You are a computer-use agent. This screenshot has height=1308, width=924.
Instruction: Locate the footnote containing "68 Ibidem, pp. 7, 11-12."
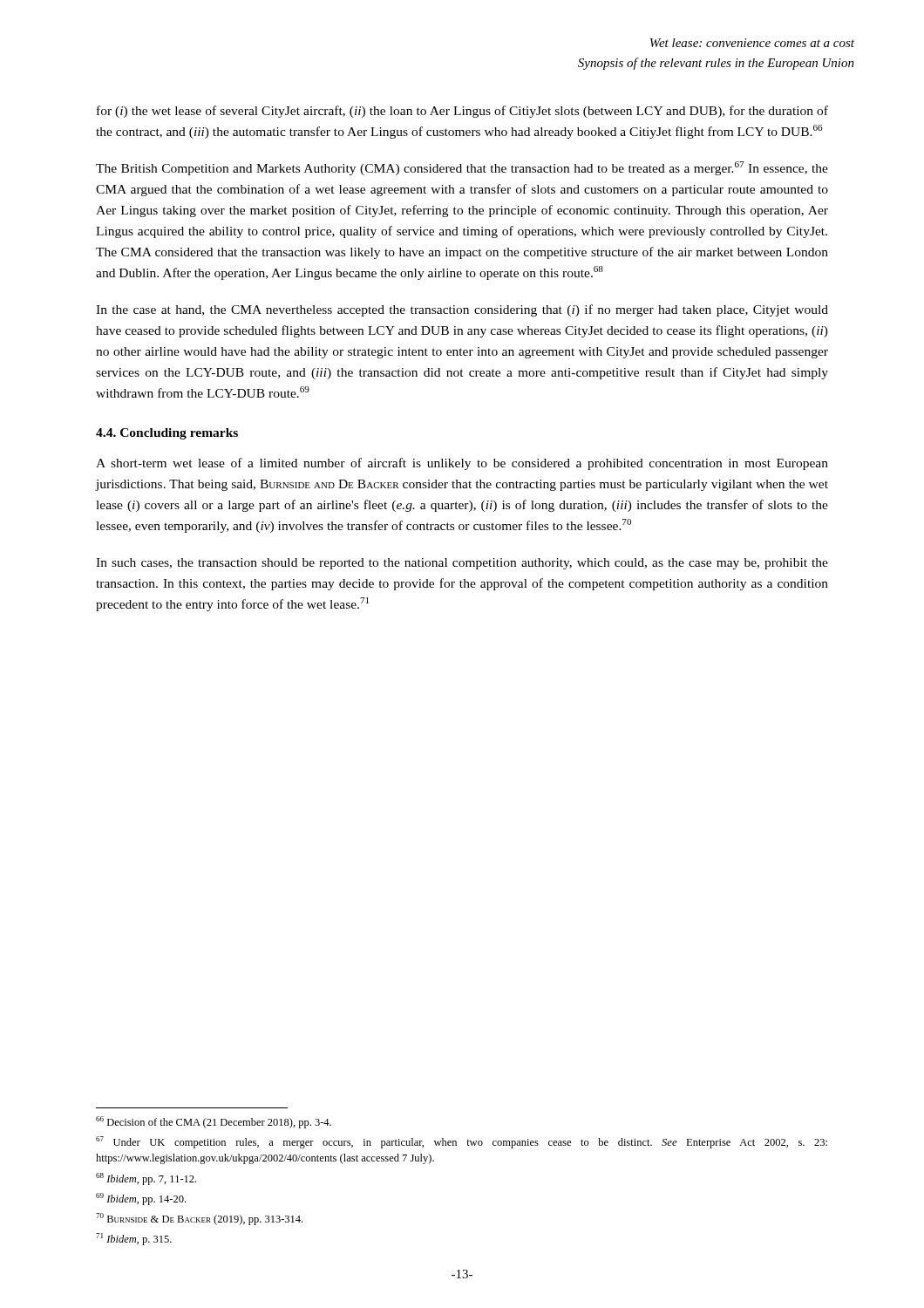pos(147,1178)
